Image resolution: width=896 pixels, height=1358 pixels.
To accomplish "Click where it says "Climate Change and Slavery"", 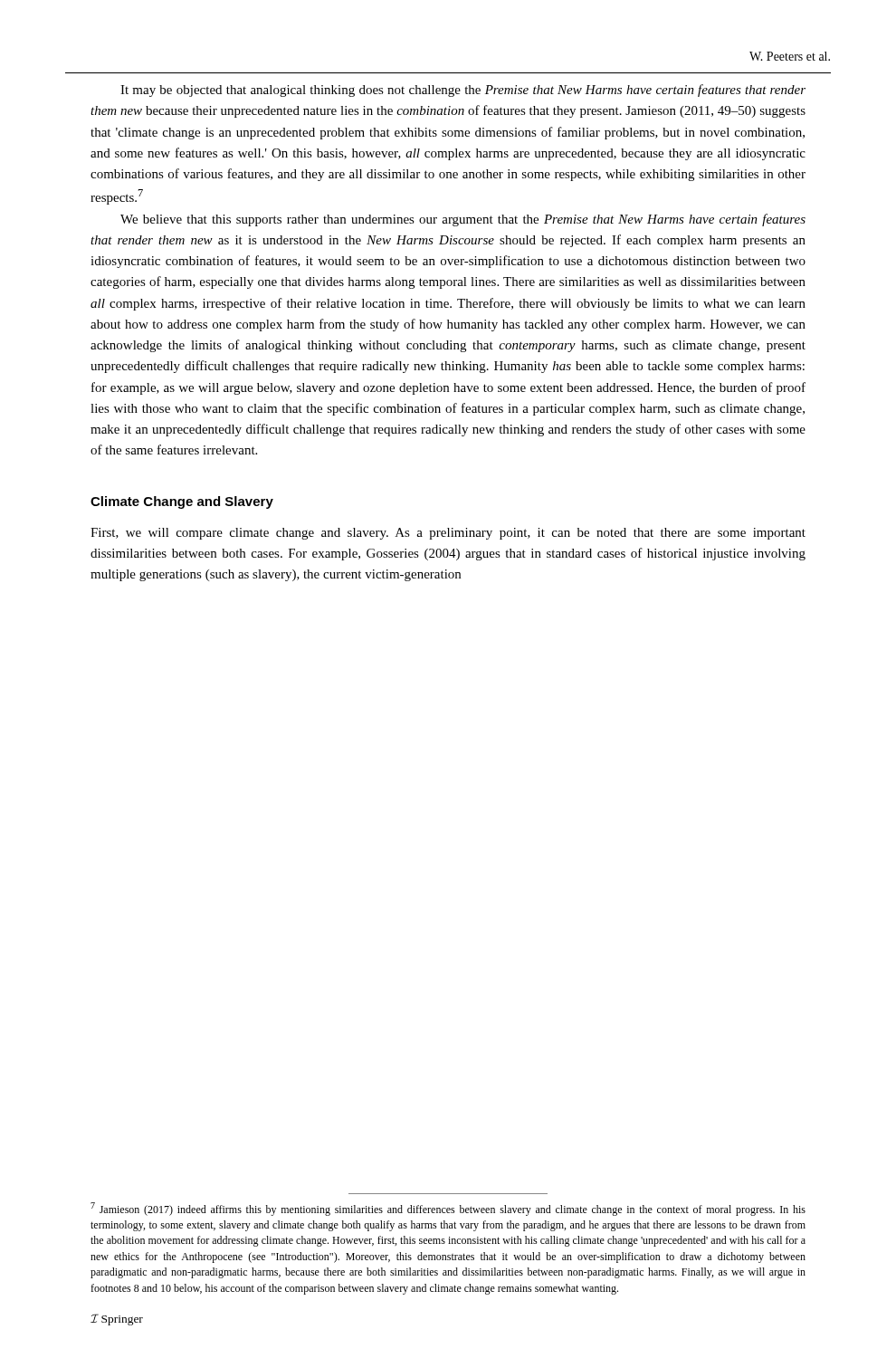I will [x=182, y=501].
